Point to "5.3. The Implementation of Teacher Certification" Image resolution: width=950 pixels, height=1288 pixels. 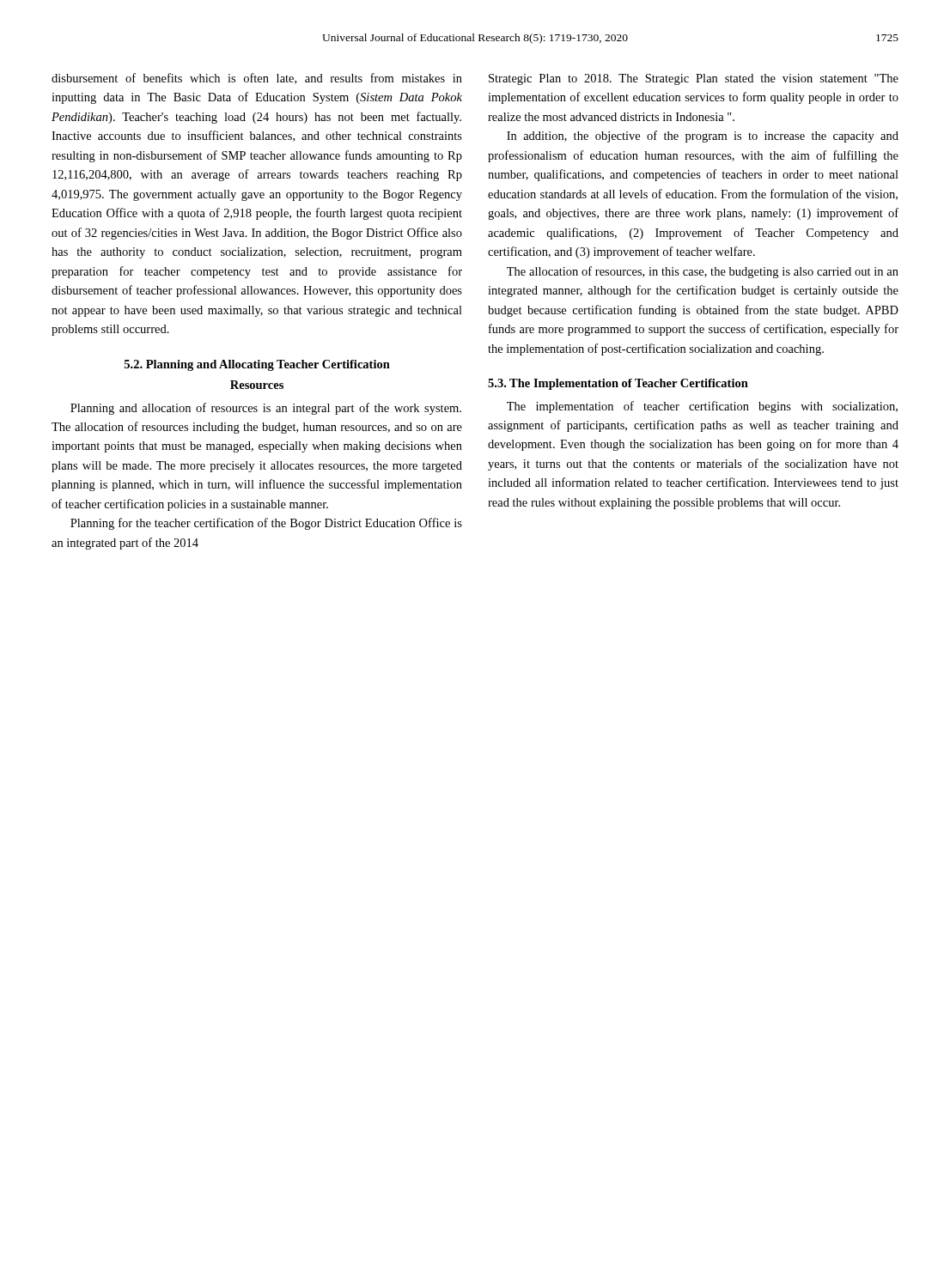tap(693, 383)
